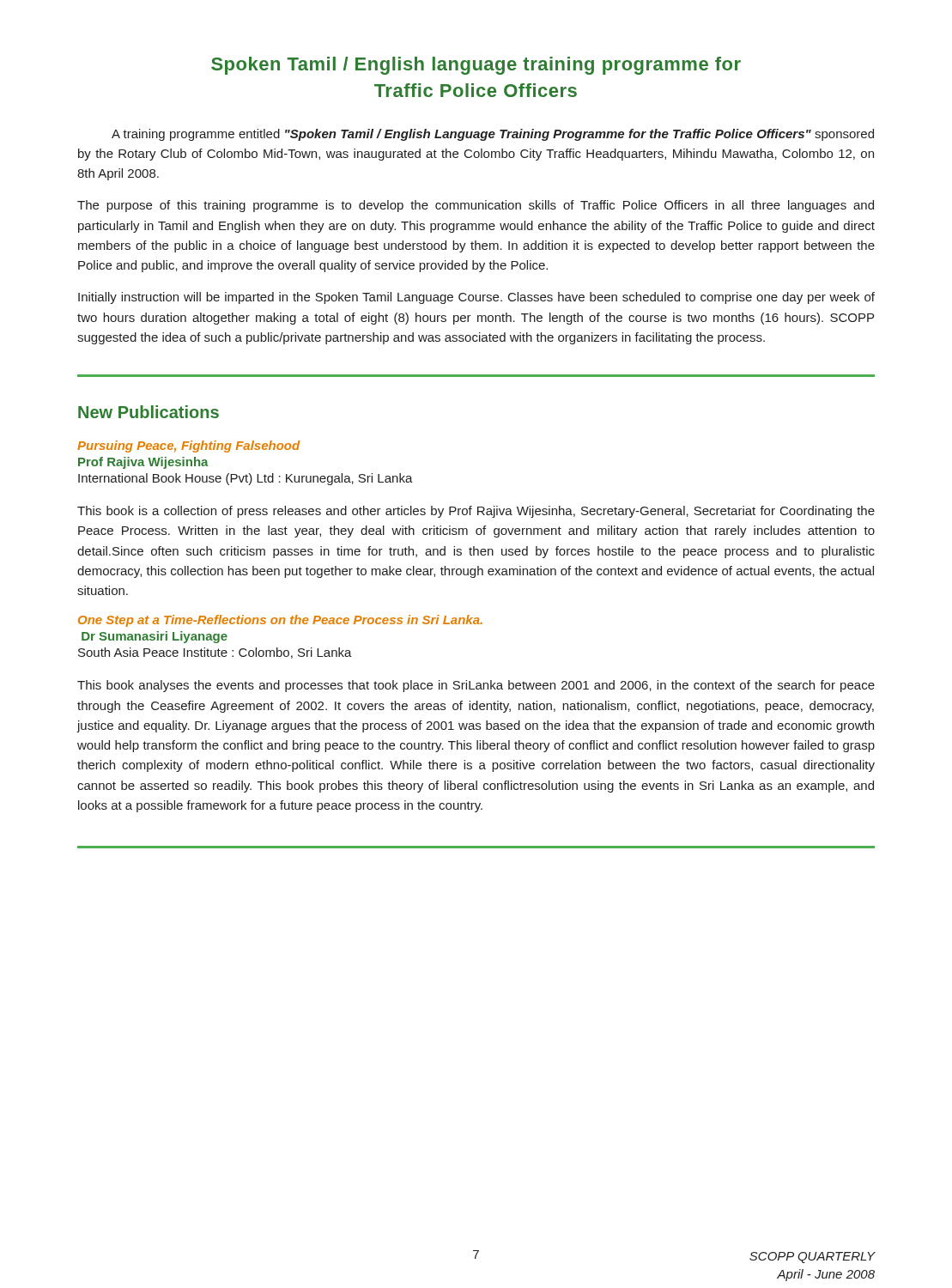952x1288 pixels.
Task: Select the region starting "This book is a collection of press releases"
Action: [x=476, y=550]
